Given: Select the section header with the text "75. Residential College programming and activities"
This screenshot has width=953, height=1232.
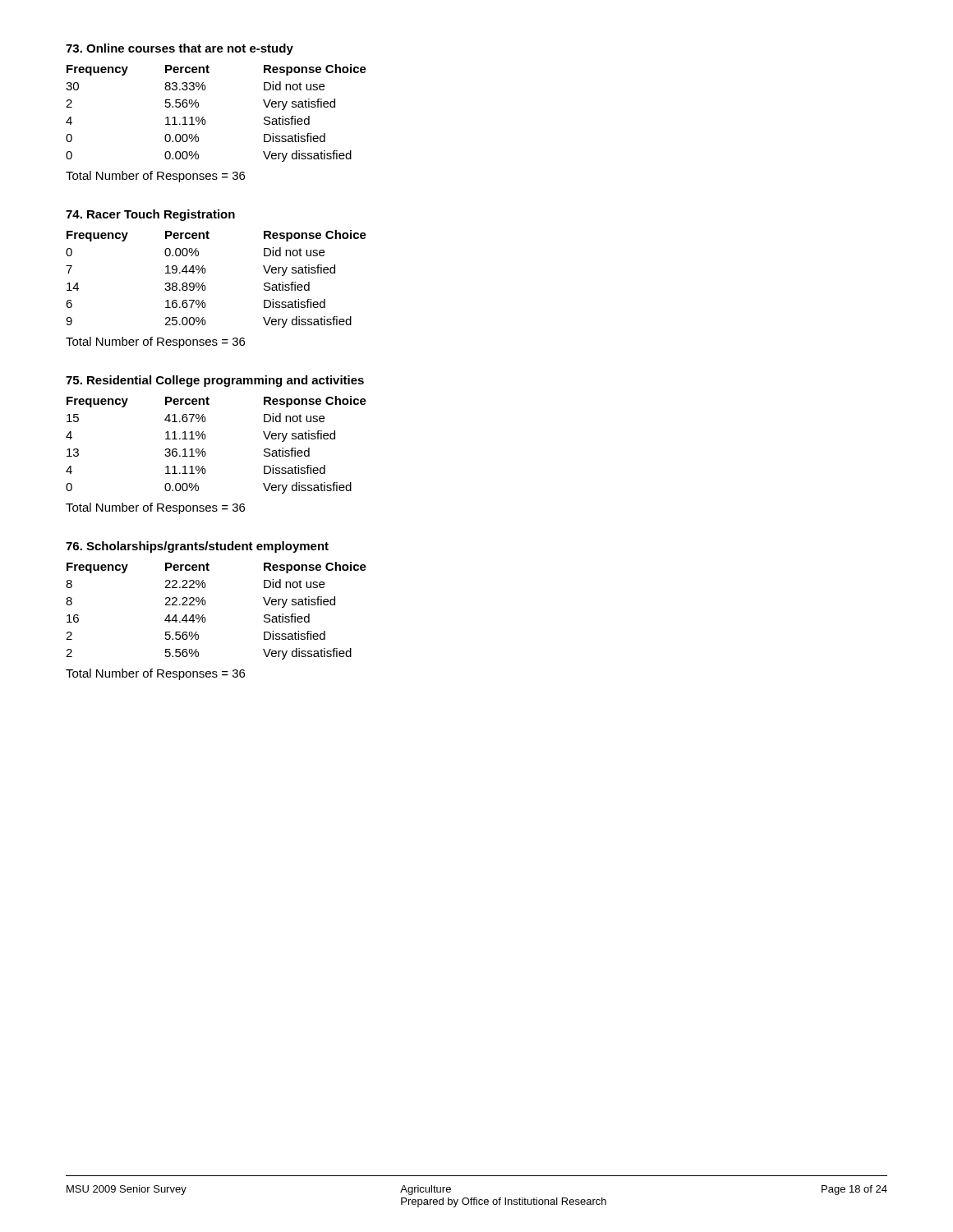Looking at the screenshot, I should tap(215, 380).
